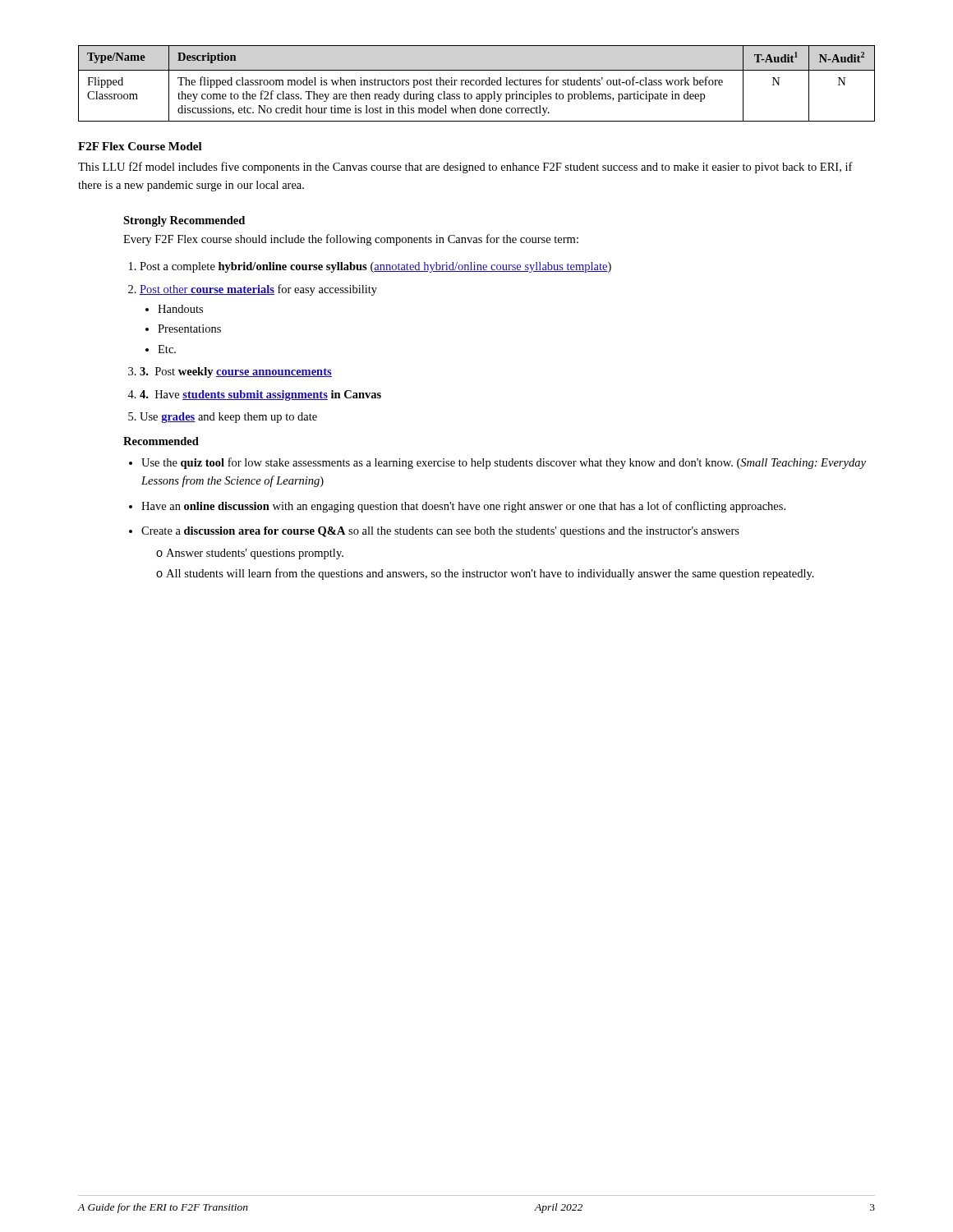Point to the element starting "Have an online discussion with"

pos(464,506)
